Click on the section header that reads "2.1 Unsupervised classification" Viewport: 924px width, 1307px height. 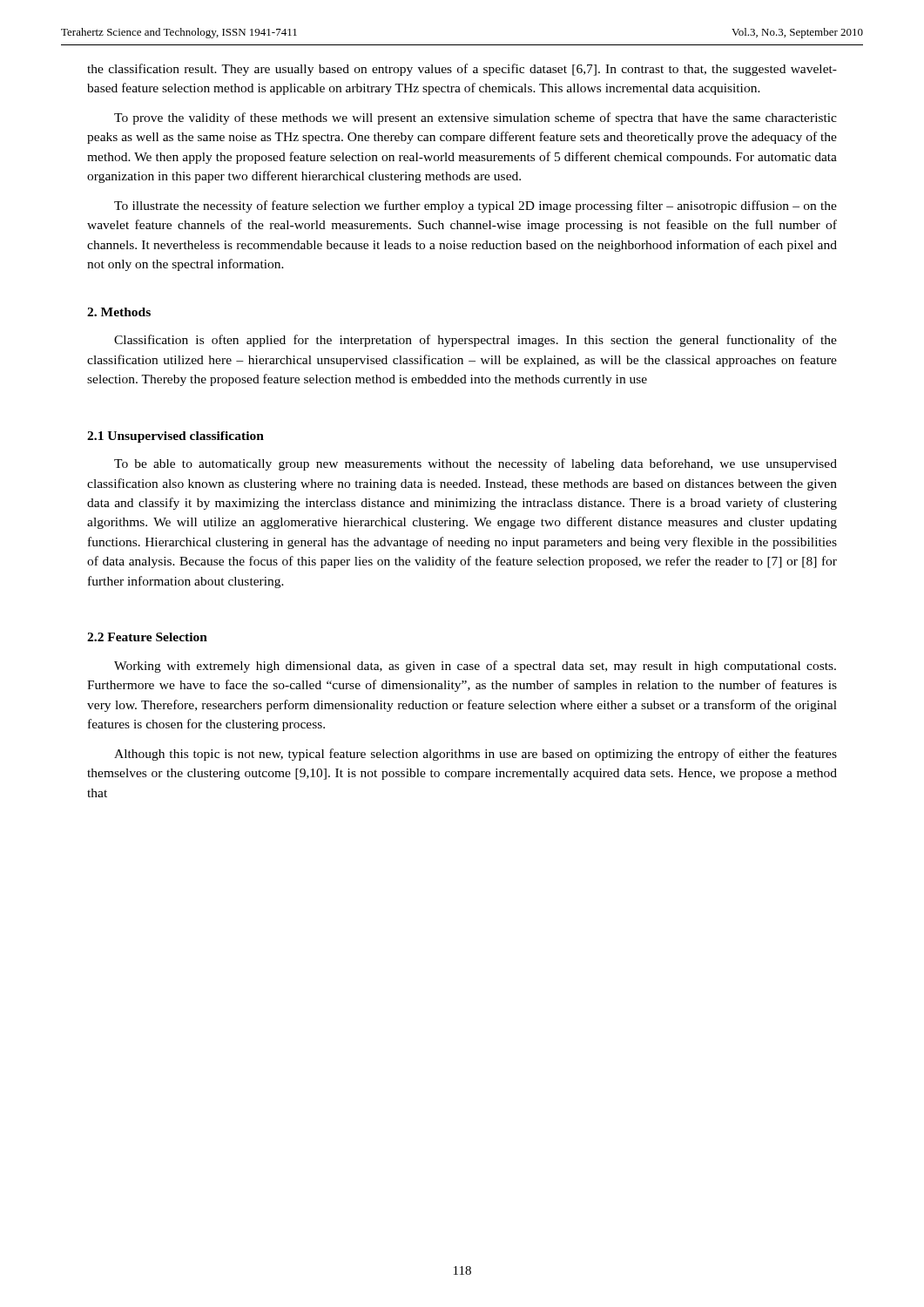point(175,435)
